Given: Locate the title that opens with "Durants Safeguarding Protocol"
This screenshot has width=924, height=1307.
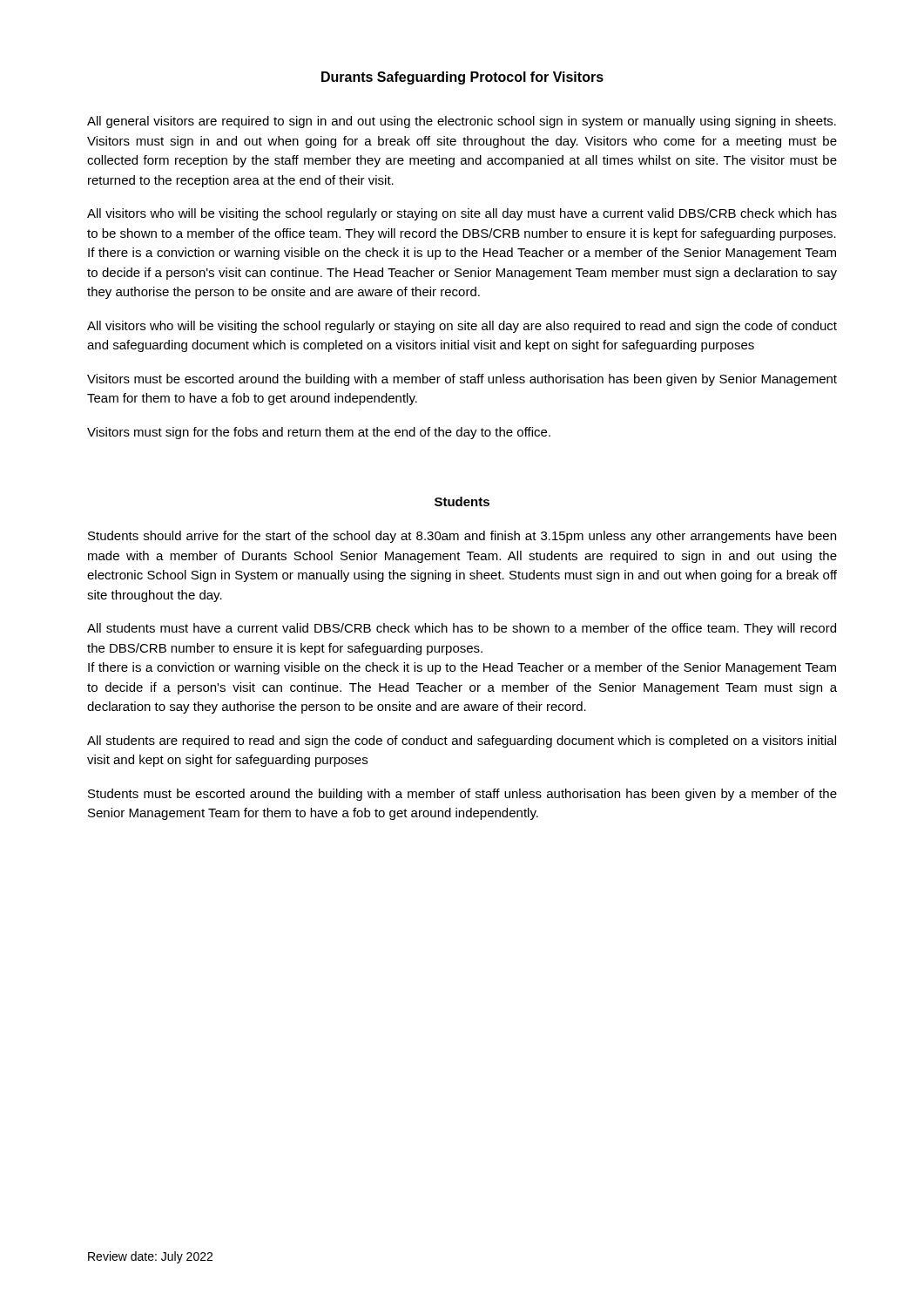Looking at the screenshot, I should (462, 77).
